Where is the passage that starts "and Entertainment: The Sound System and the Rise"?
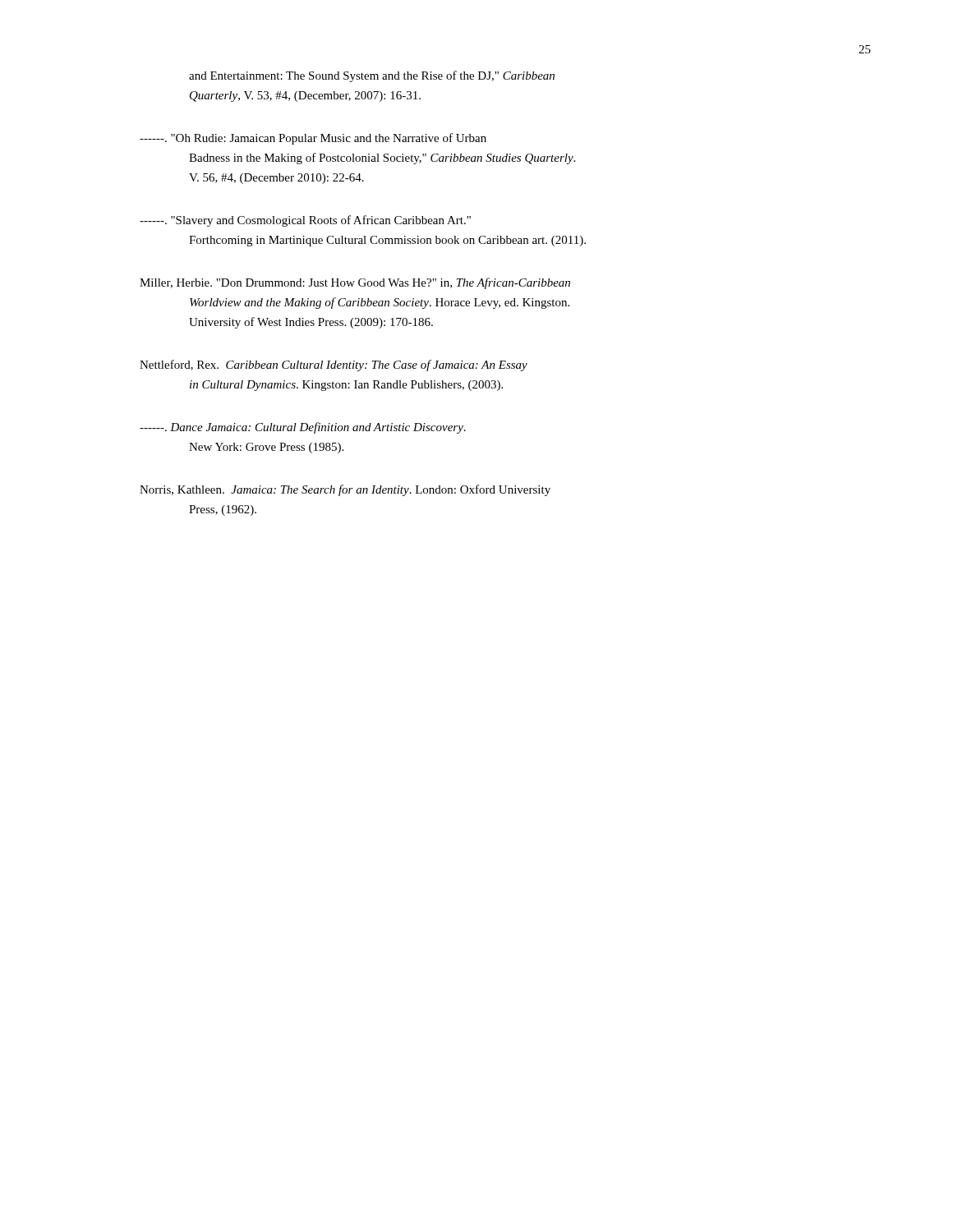Screen dimensions: 1232x953 point(530,85)
